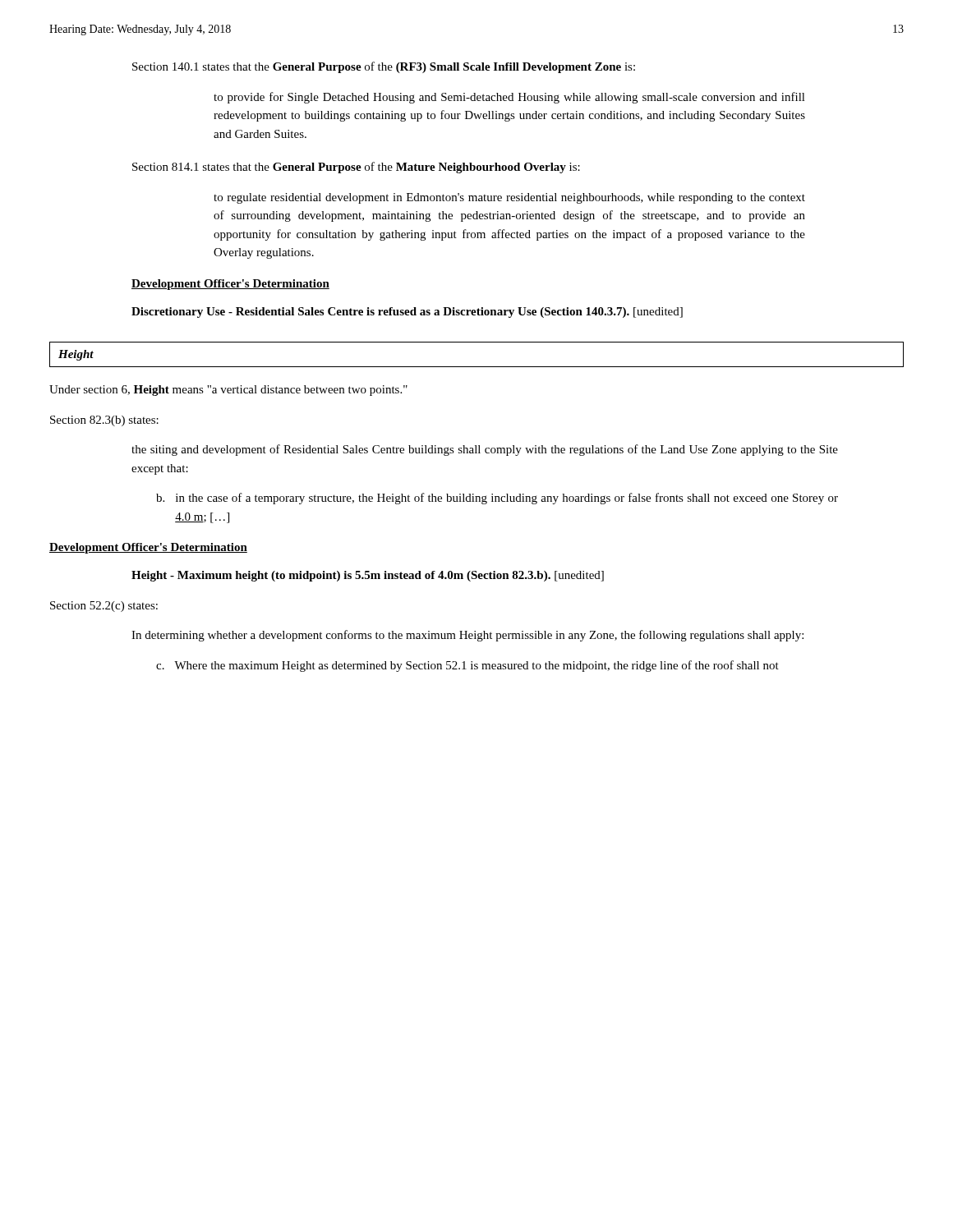This screenshot has height=1232, width=953.
Task: Click on the text block containing "Section 814.1 states"
Action: pyautogui.click(x=356, y=167)
